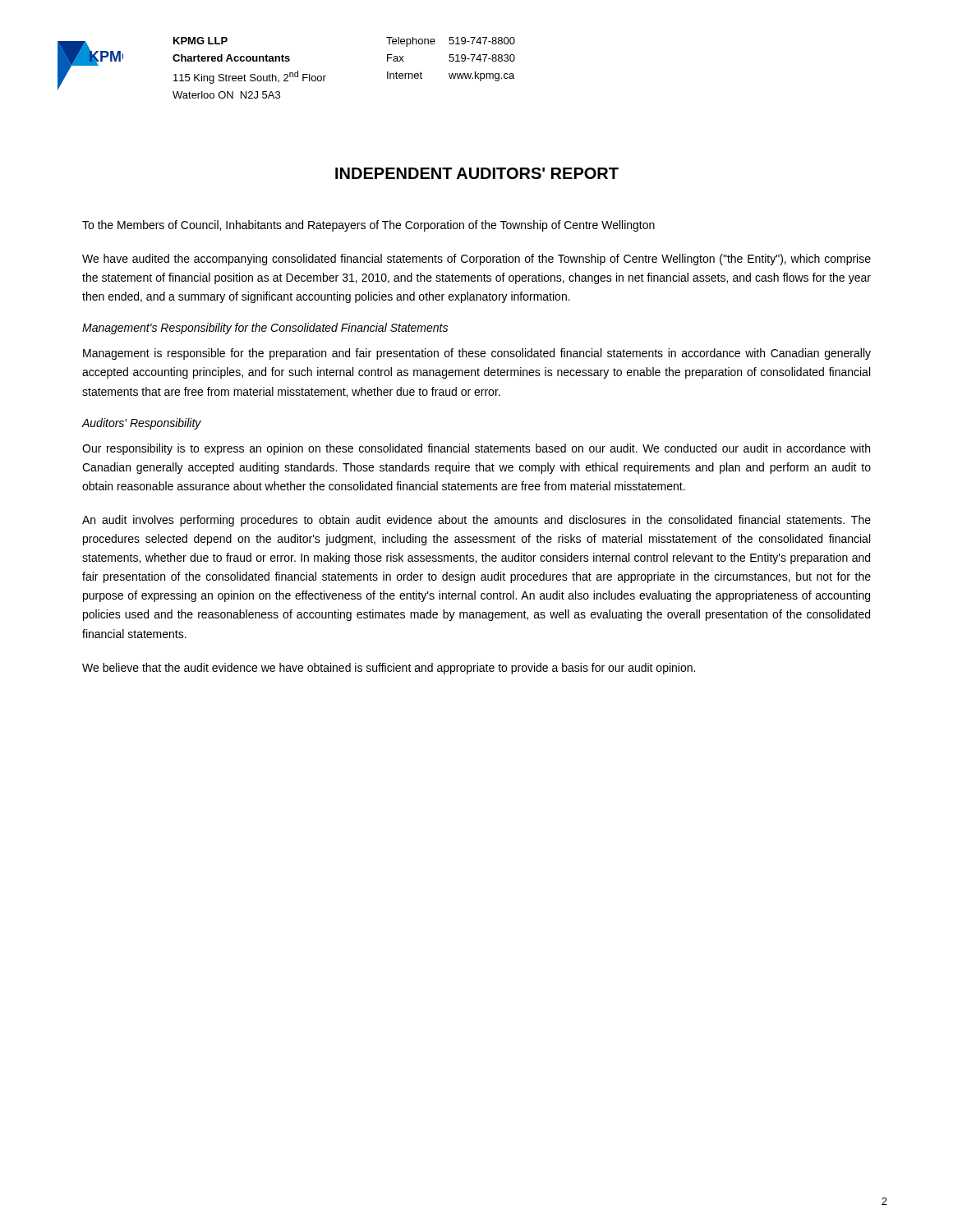Find the block on this page that starts "Our responsibility is to express"
The image size is (953, 1232).
click(x=476, y=467)
